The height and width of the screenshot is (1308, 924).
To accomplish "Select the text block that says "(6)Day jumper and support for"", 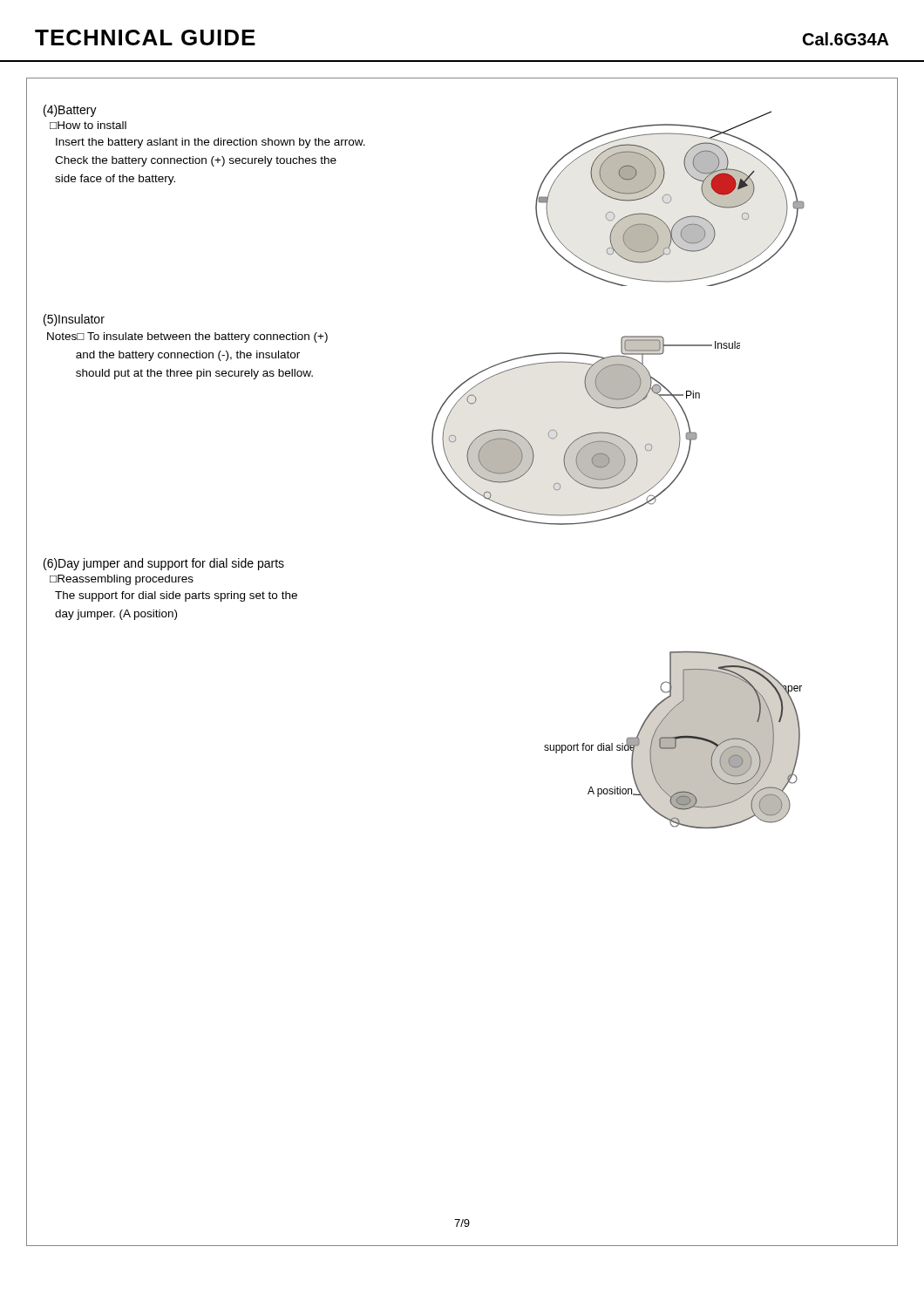I will pos(164,564).
